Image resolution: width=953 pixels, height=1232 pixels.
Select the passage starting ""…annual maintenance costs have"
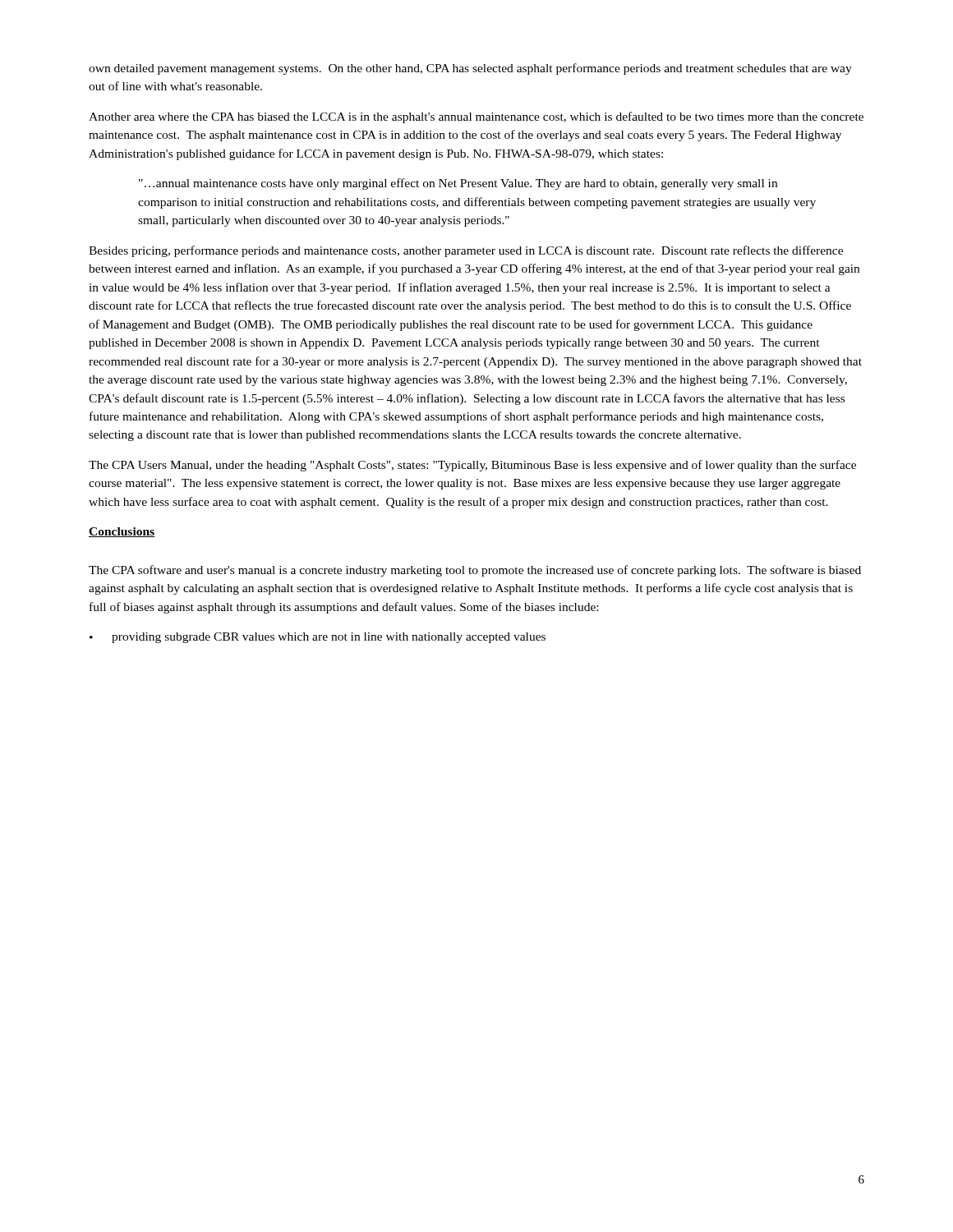(x=477, y=201)
